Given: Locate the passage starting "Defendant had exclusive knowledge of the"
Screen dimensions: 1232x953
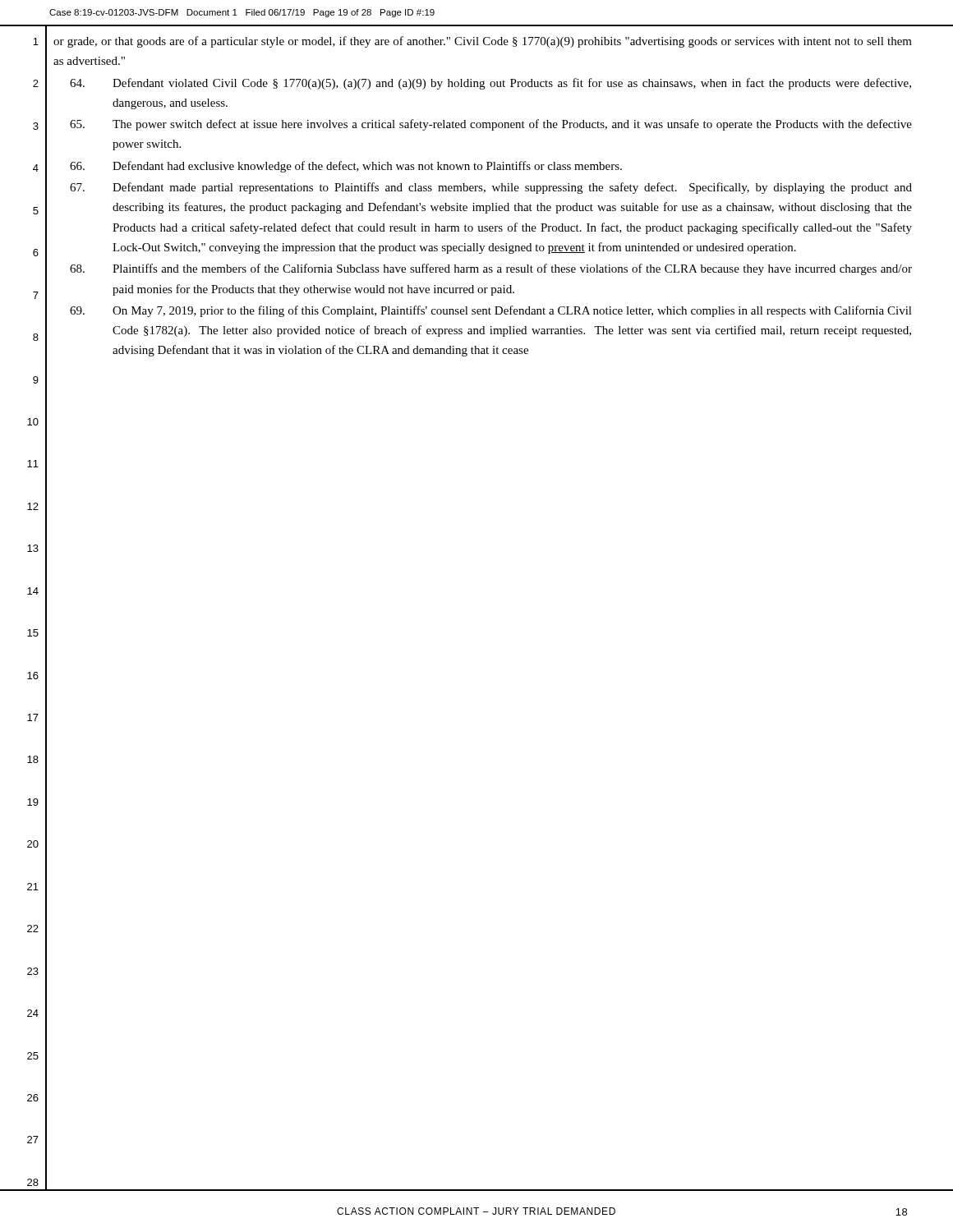Looking at the screenshot, I should pos(483,166).
